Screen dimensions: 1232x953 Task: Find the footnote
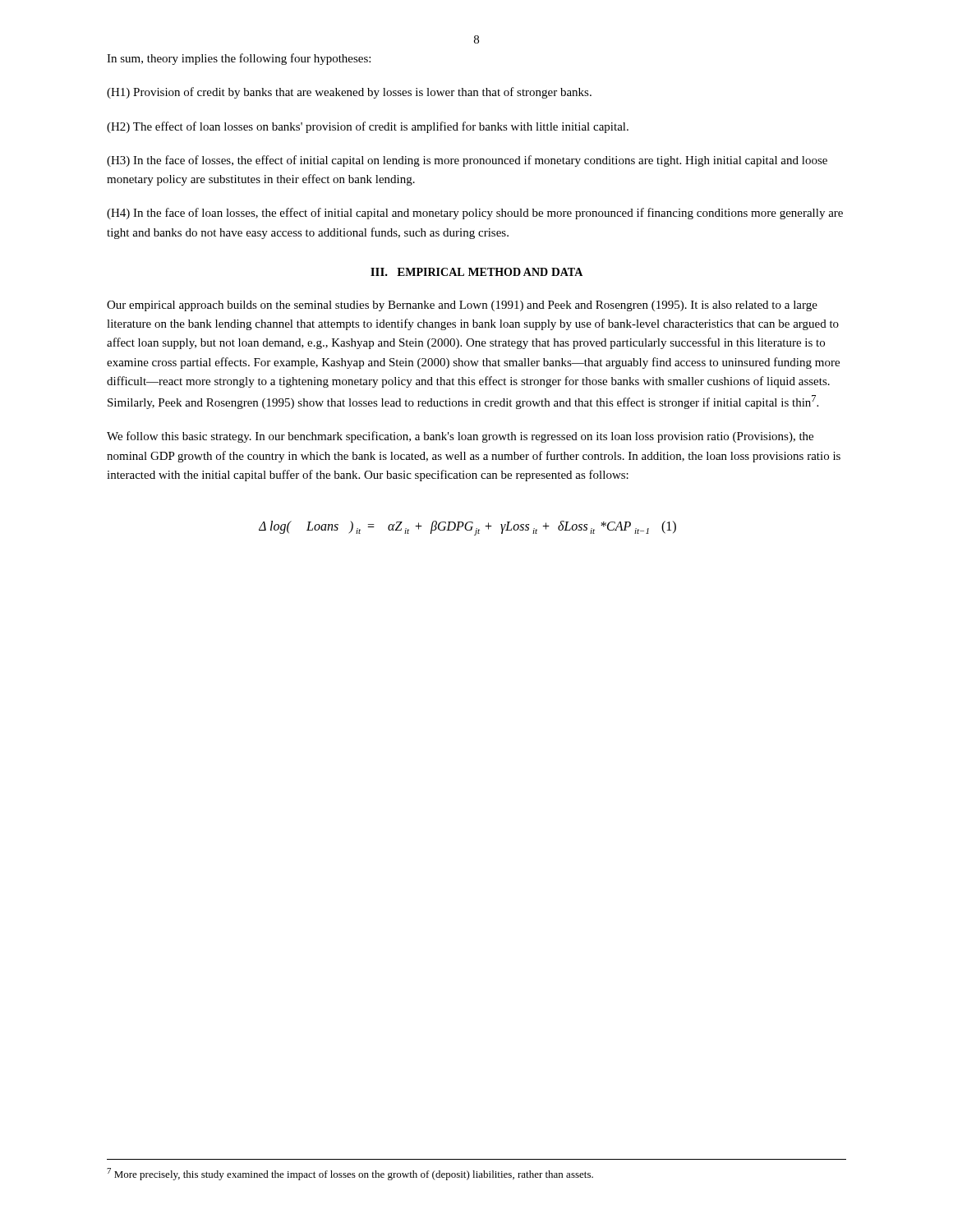click(x=476, y=1174)
